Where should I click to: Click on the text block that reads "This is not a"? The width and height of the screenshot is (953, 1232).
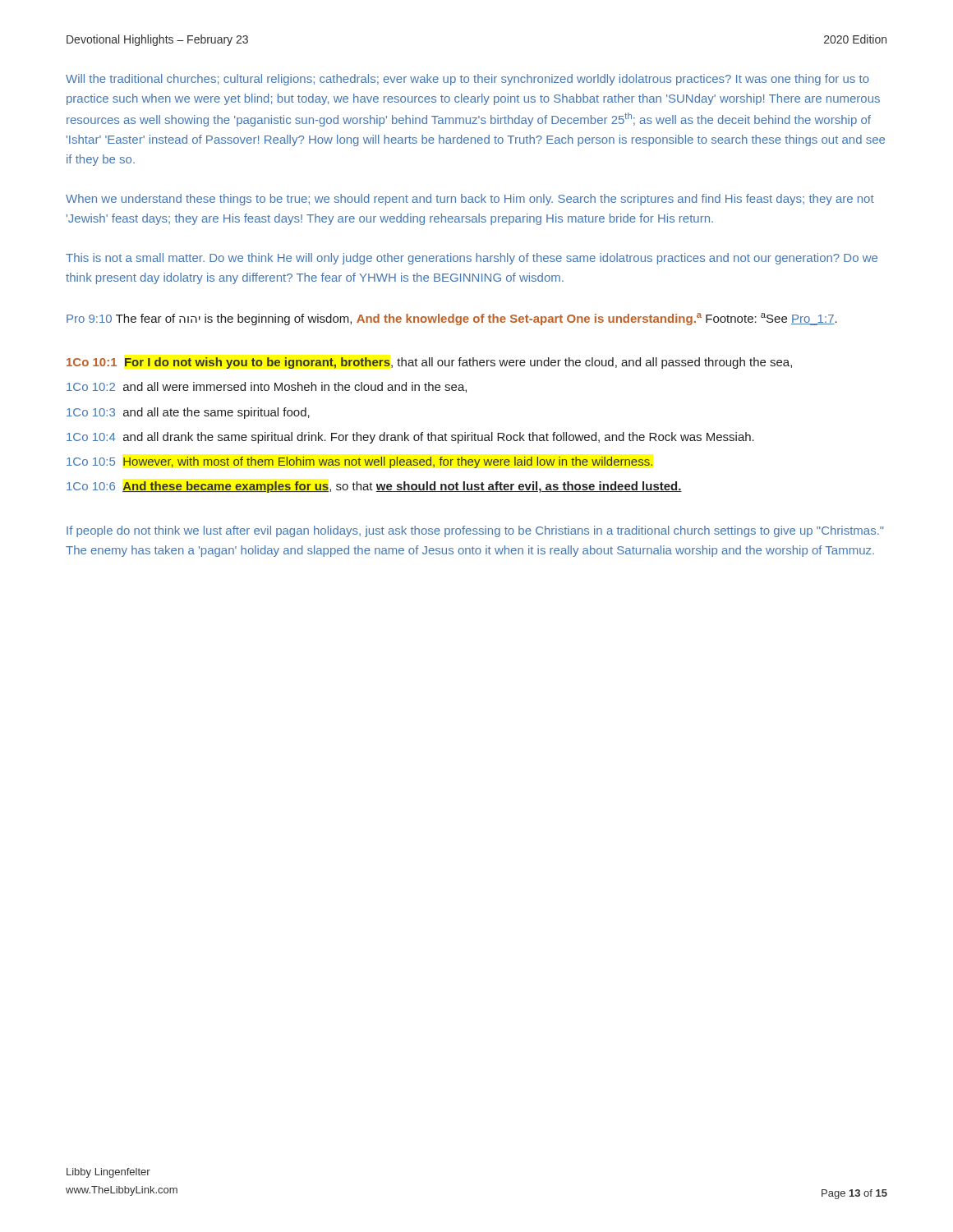click(x=472, y=267)
